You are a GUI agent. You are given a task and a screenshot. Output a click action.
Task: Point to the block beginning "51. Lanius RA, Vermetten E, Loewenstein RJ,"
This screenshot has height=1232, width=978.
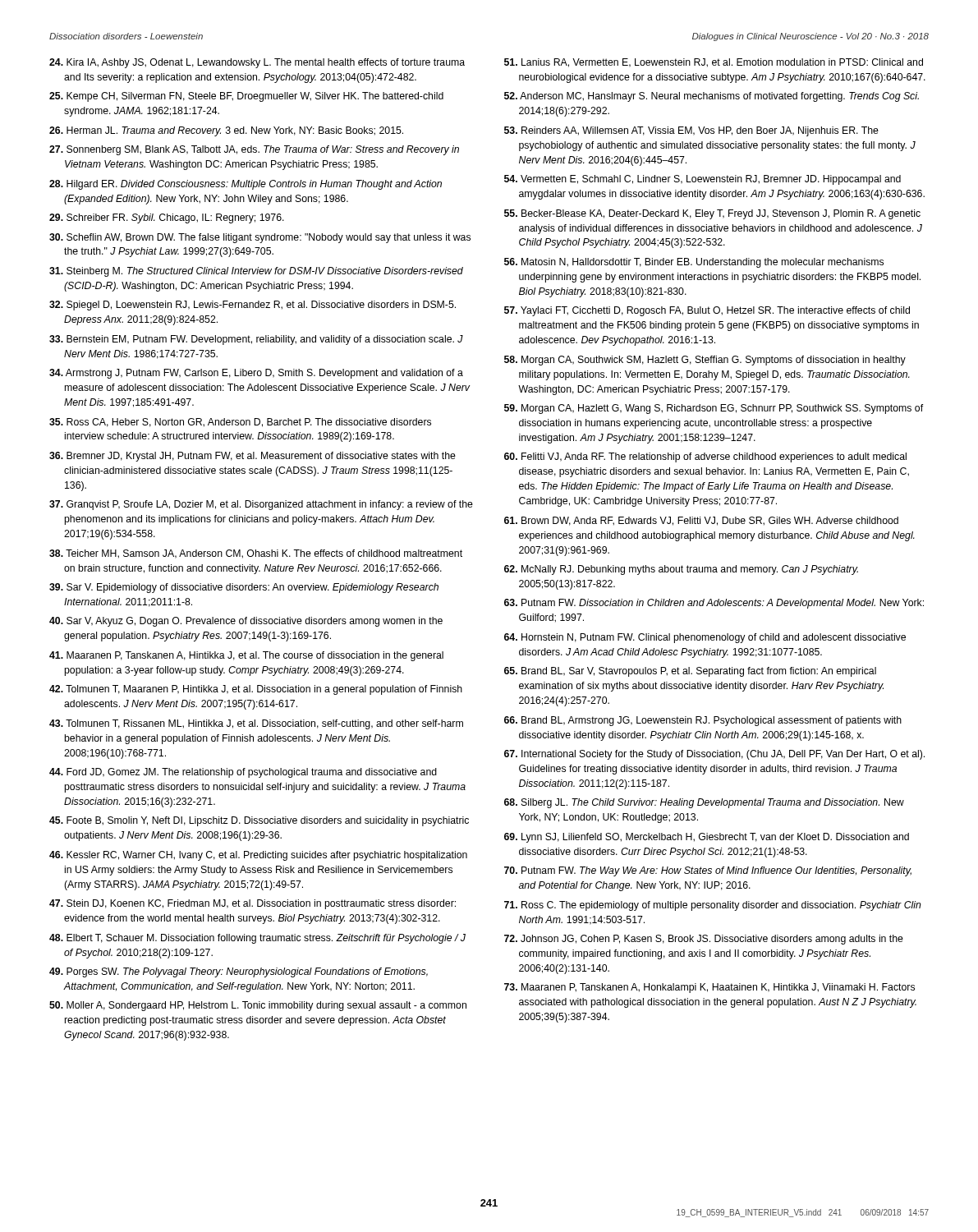point(715,70)
